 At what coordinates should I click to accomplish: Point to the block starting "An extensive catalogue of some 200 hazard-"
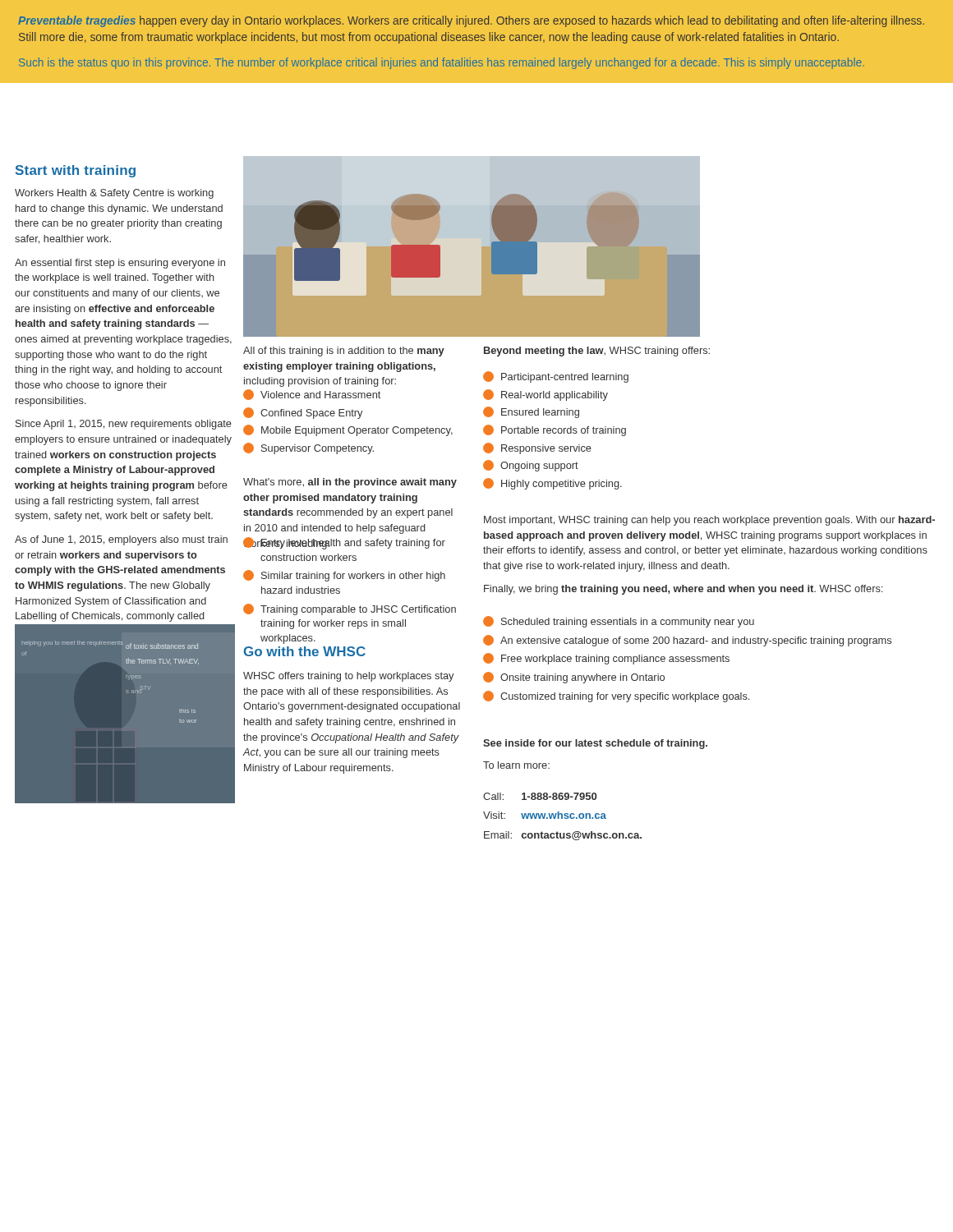coord(687,640)
